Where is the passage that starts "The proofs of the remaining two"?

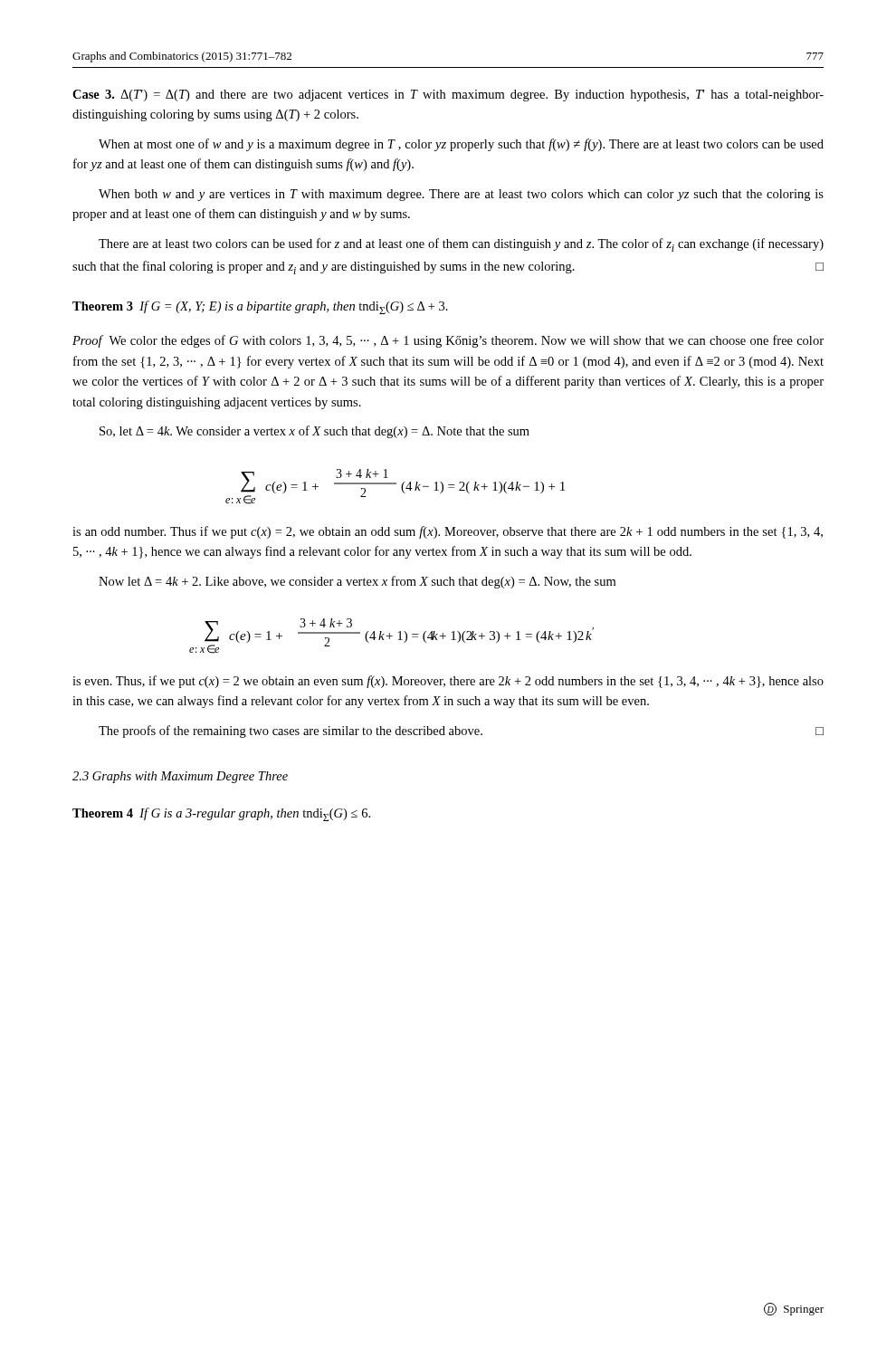pyautogui.click(x=448, y=731)
